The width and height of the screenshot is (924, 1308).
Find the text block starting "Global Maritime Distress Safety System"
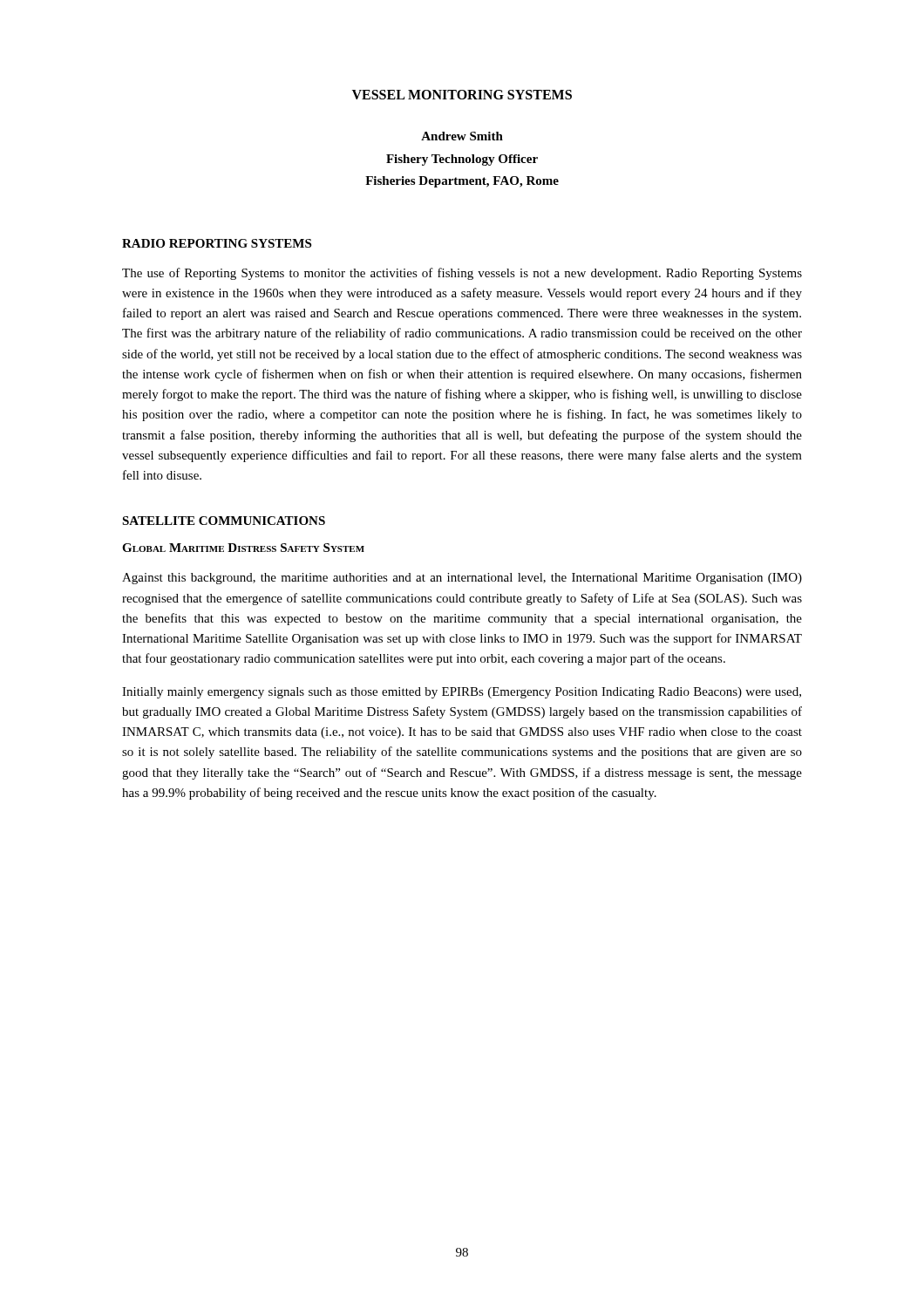tap(243, 548)
